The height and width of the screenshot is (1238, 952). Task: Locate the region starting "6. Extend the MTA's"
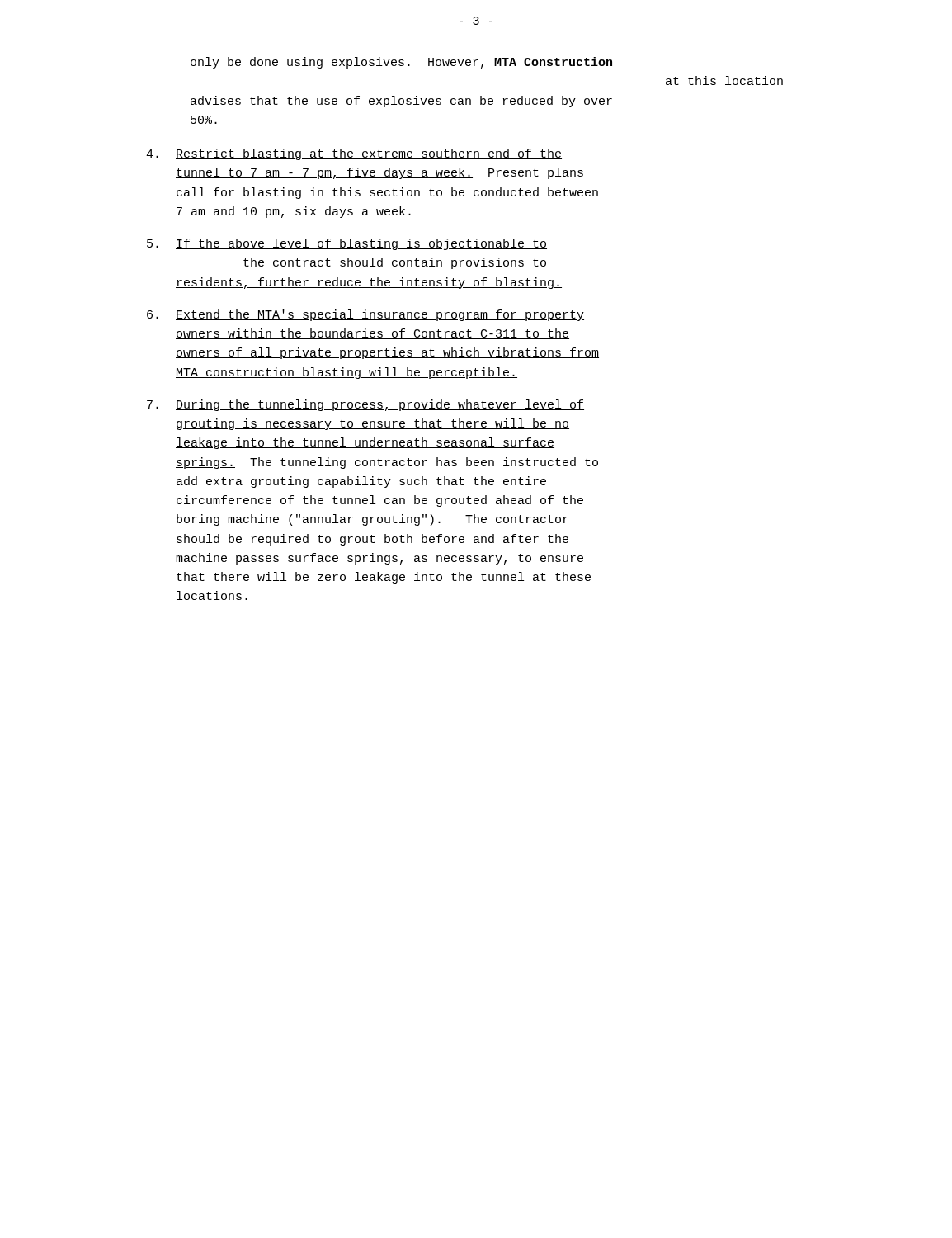501,344
